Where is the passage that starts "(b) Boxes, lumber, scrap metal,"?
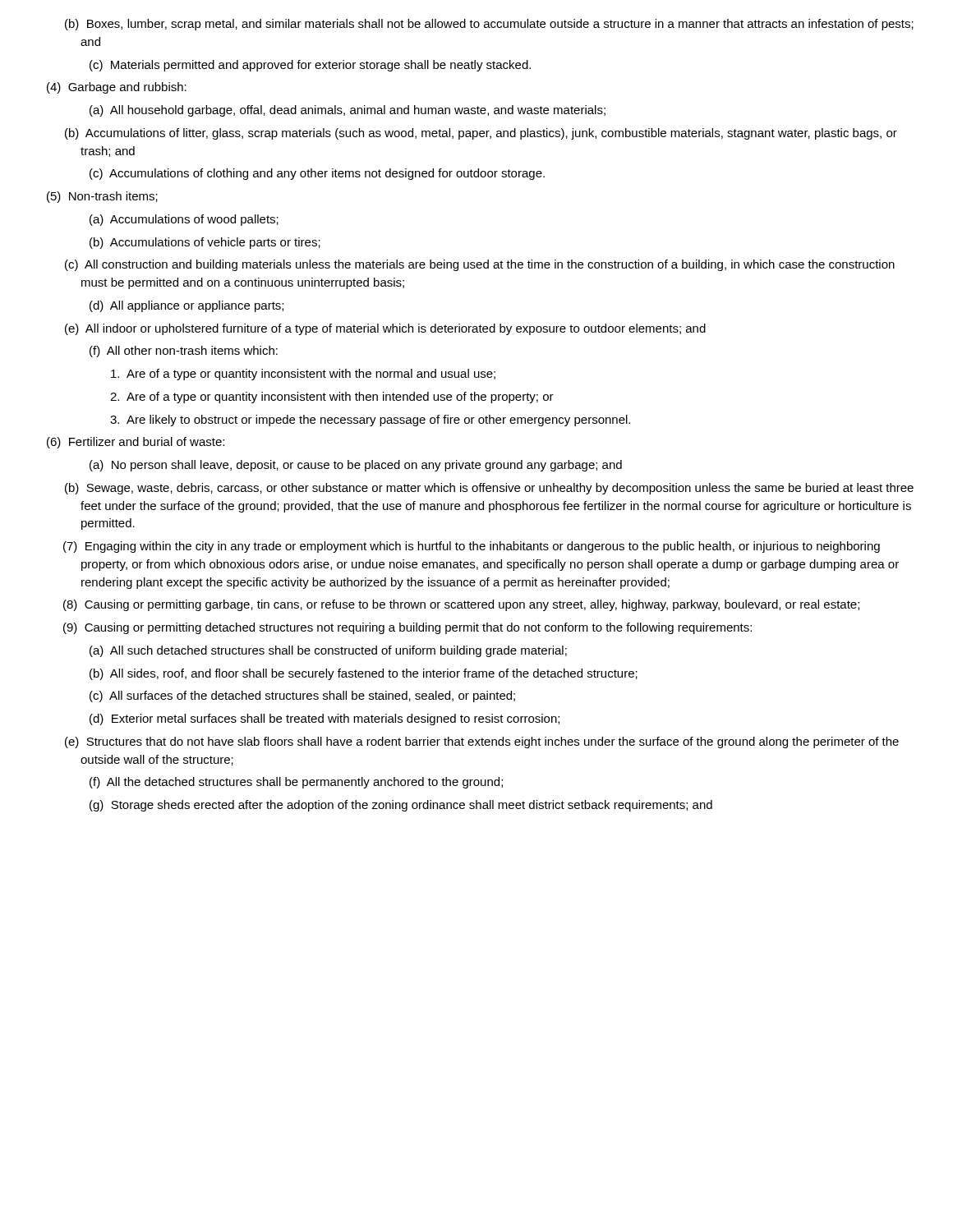This screenshot has height=1232, width=953. 493,33
